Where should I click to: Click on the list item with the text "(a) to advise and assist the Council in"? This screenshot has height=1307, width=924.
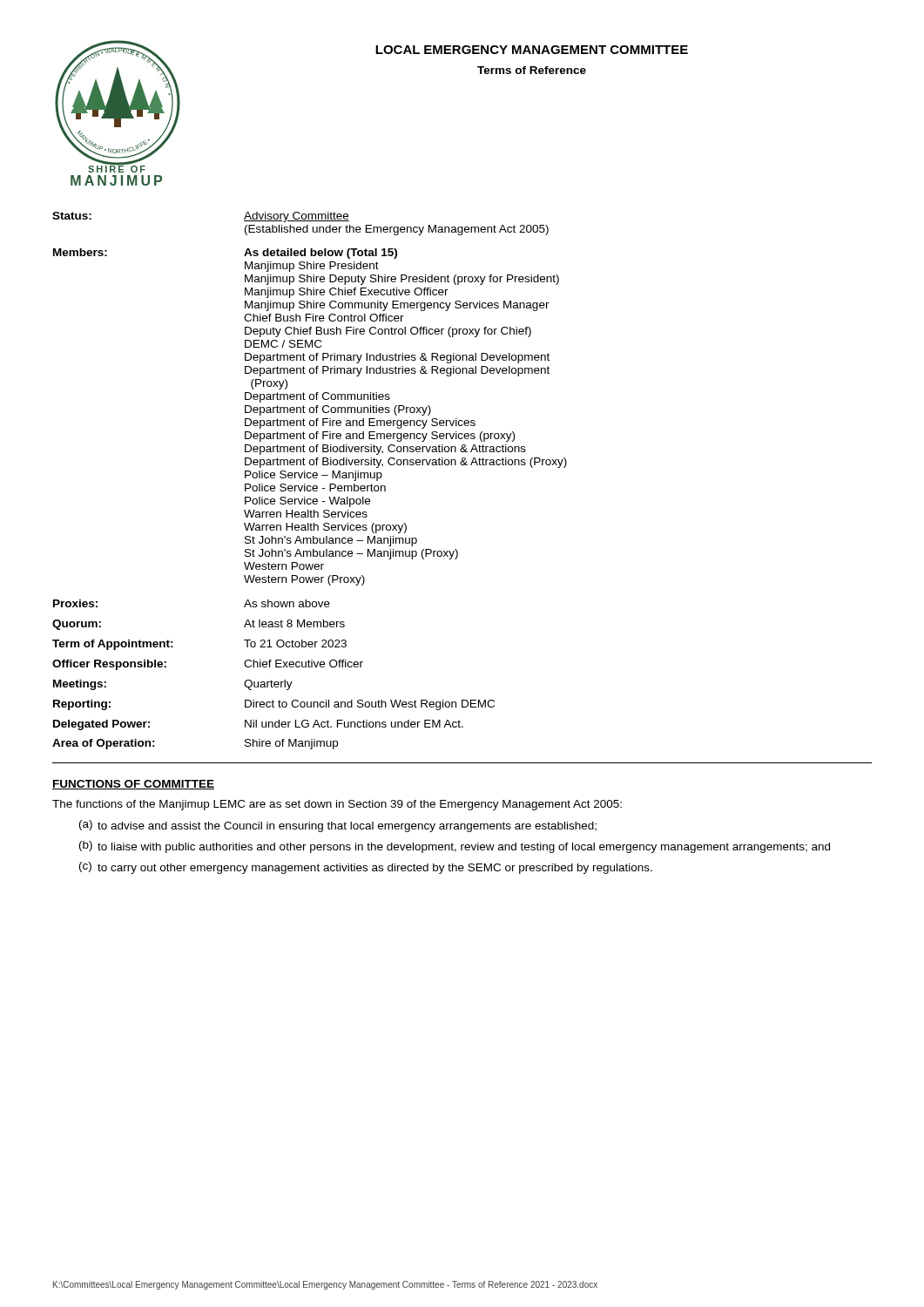pos(475,827)
